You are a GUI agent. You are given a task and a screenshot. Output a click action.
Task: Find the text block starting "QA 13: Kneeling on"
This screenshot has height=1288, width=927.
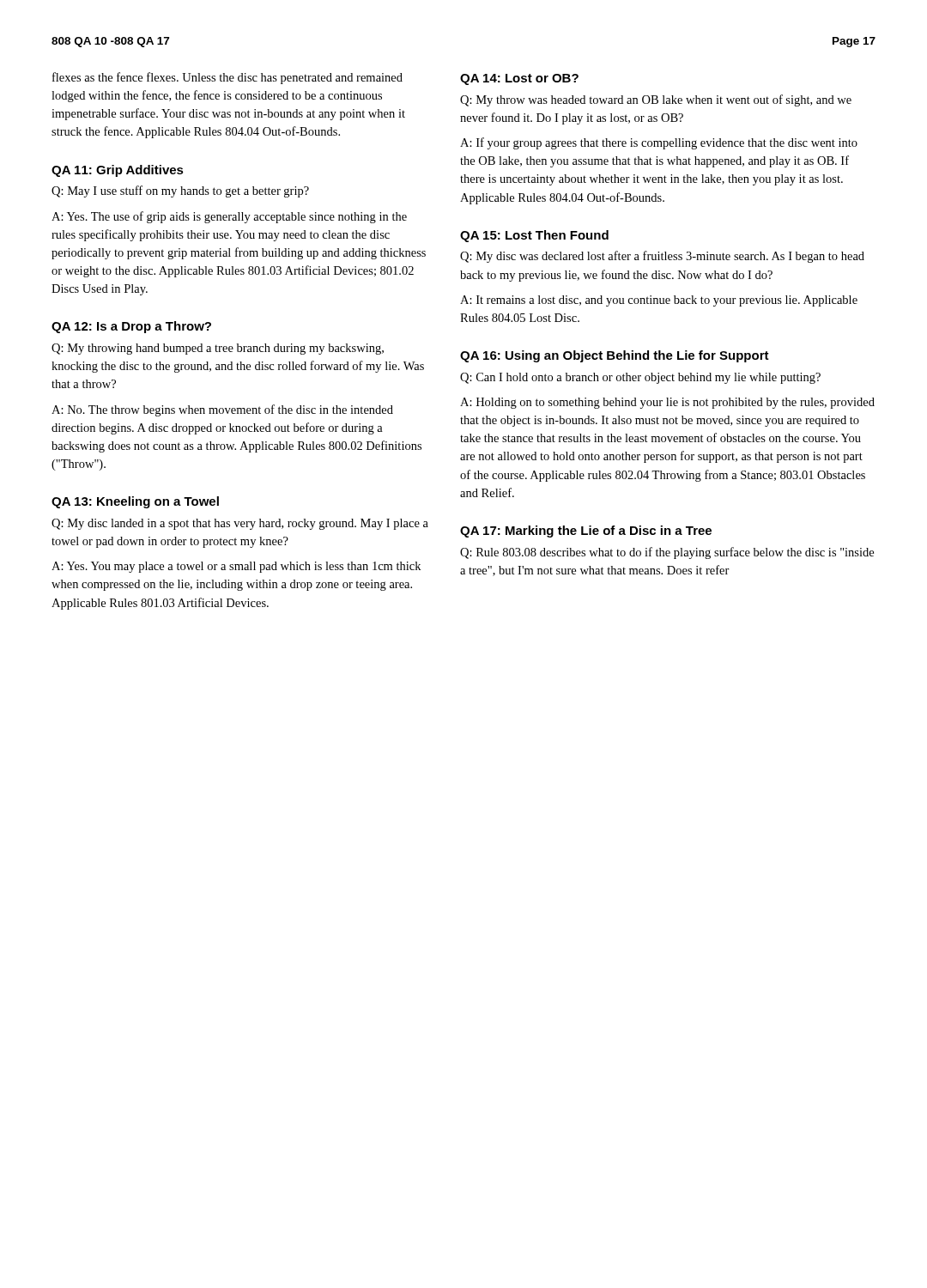coord(136,501)
